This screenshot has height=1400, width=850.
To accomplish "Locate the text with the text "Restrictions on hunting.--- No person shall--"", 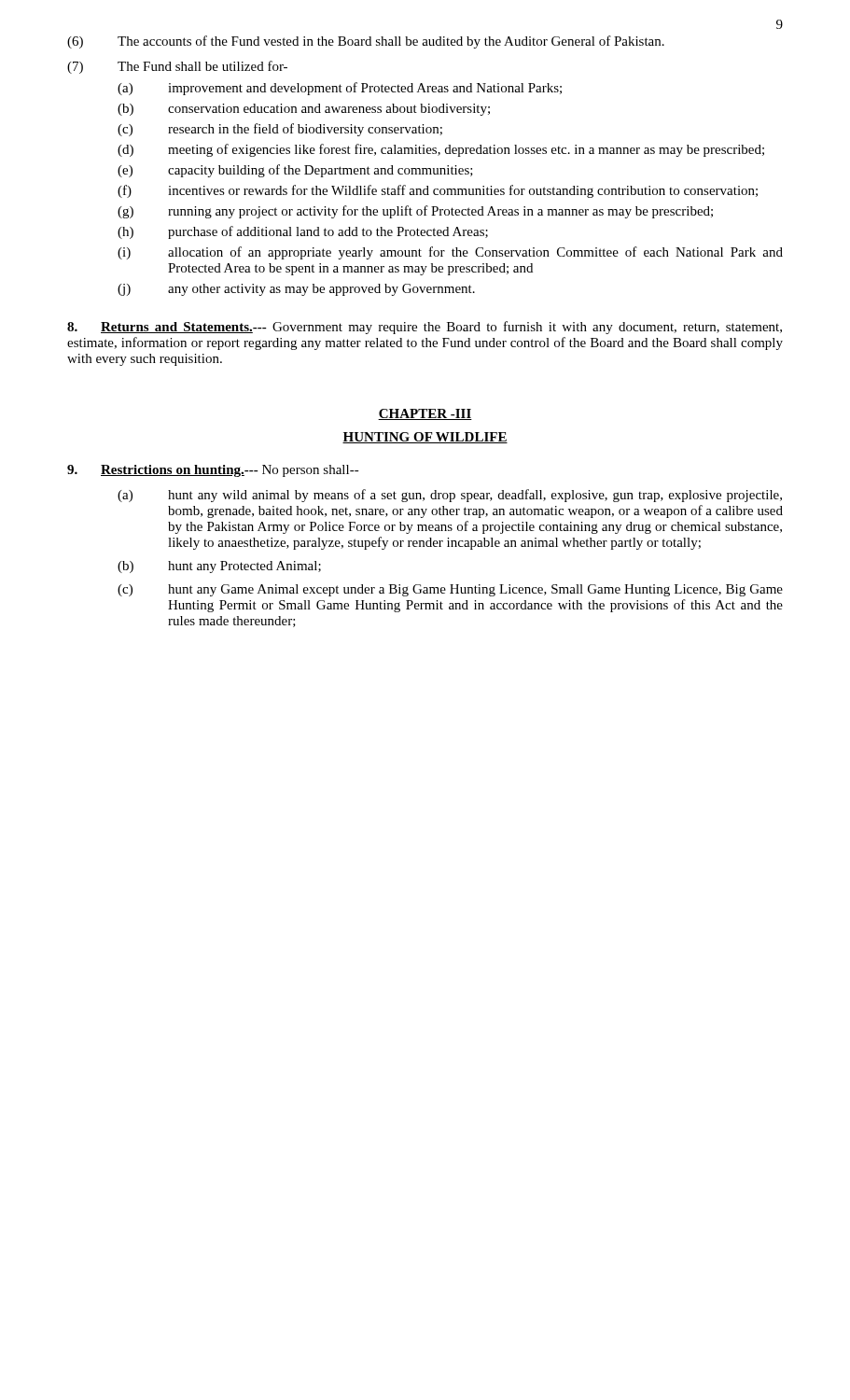I will coord(213,471).
